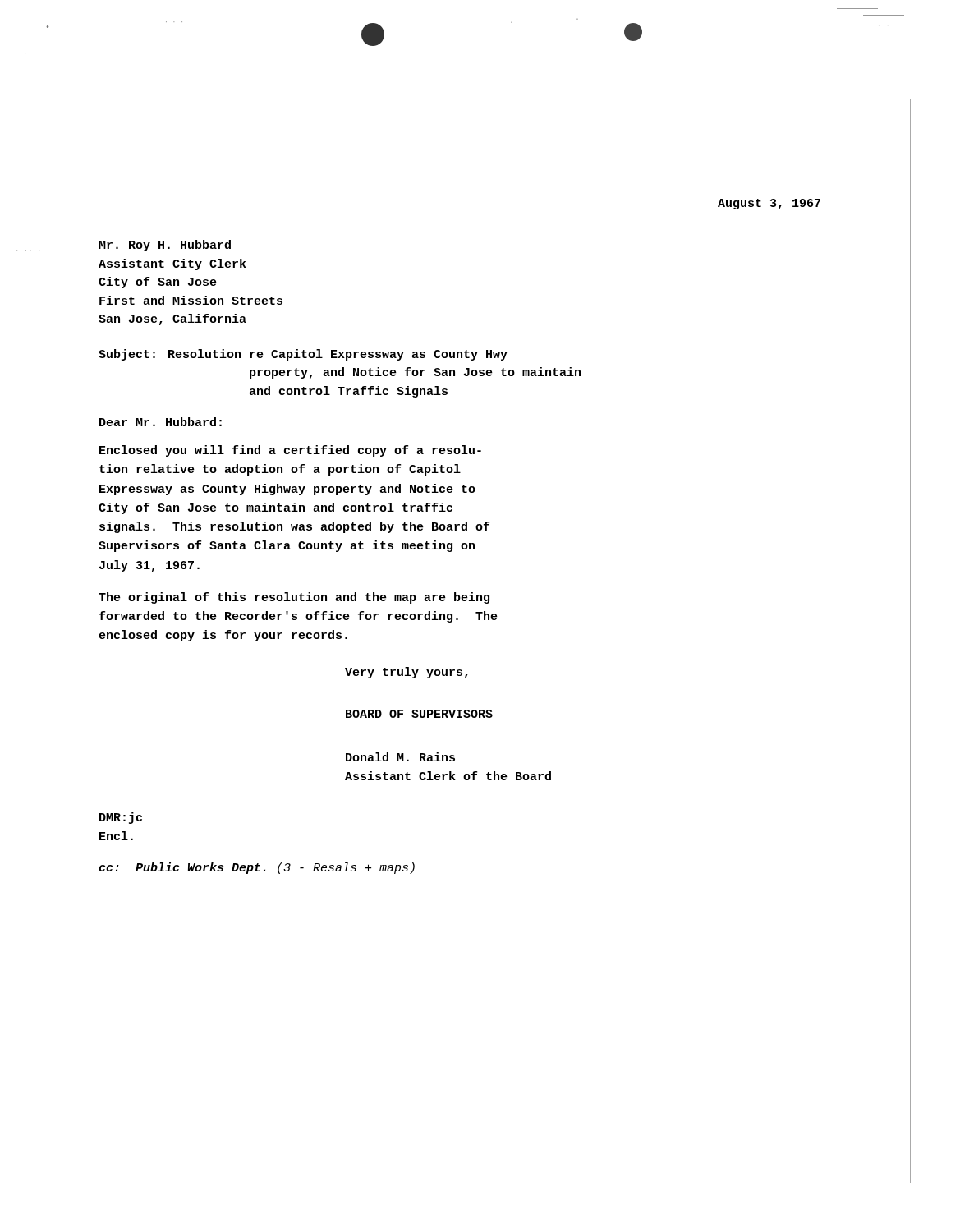The image size is (960, 1232).
Task: Point to the passage starting "Very truly yours, BOARD"
Action: click(x=407, y=673)
